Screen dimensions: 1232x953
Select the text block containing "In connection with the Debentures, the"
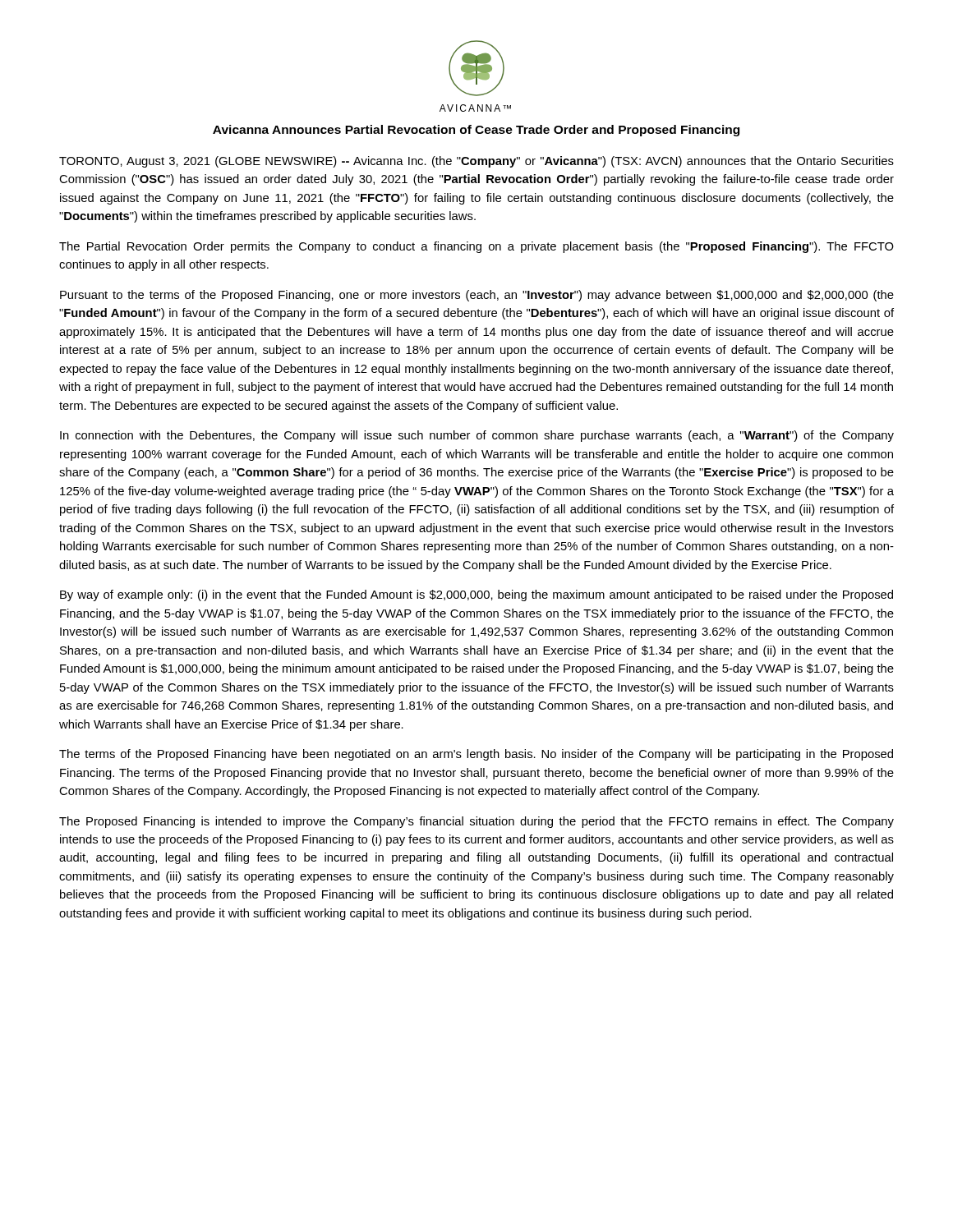[476, 500]
